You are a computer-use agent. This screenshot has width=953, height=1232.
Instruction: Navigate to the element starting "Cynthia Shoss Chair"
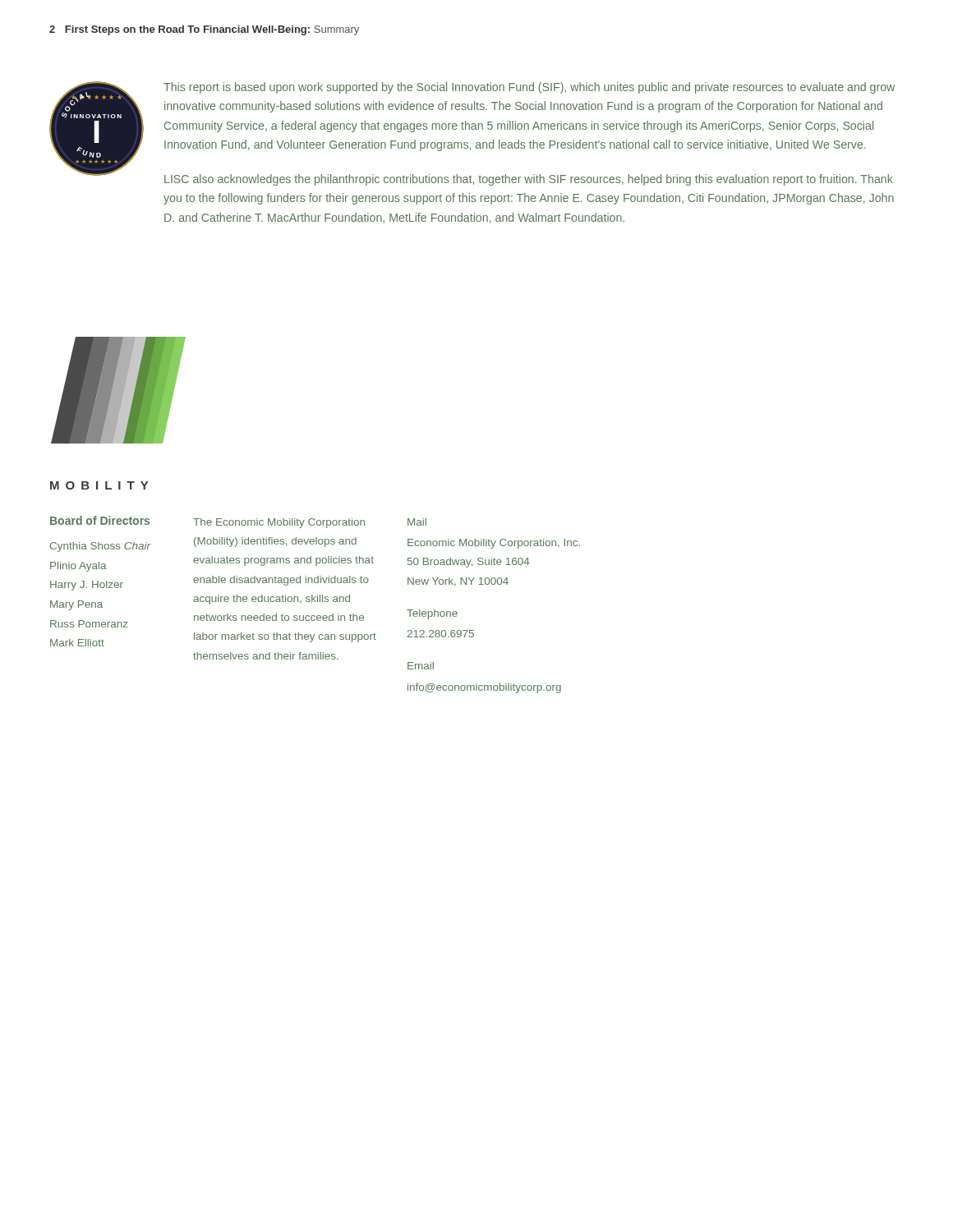click(100, 546)
